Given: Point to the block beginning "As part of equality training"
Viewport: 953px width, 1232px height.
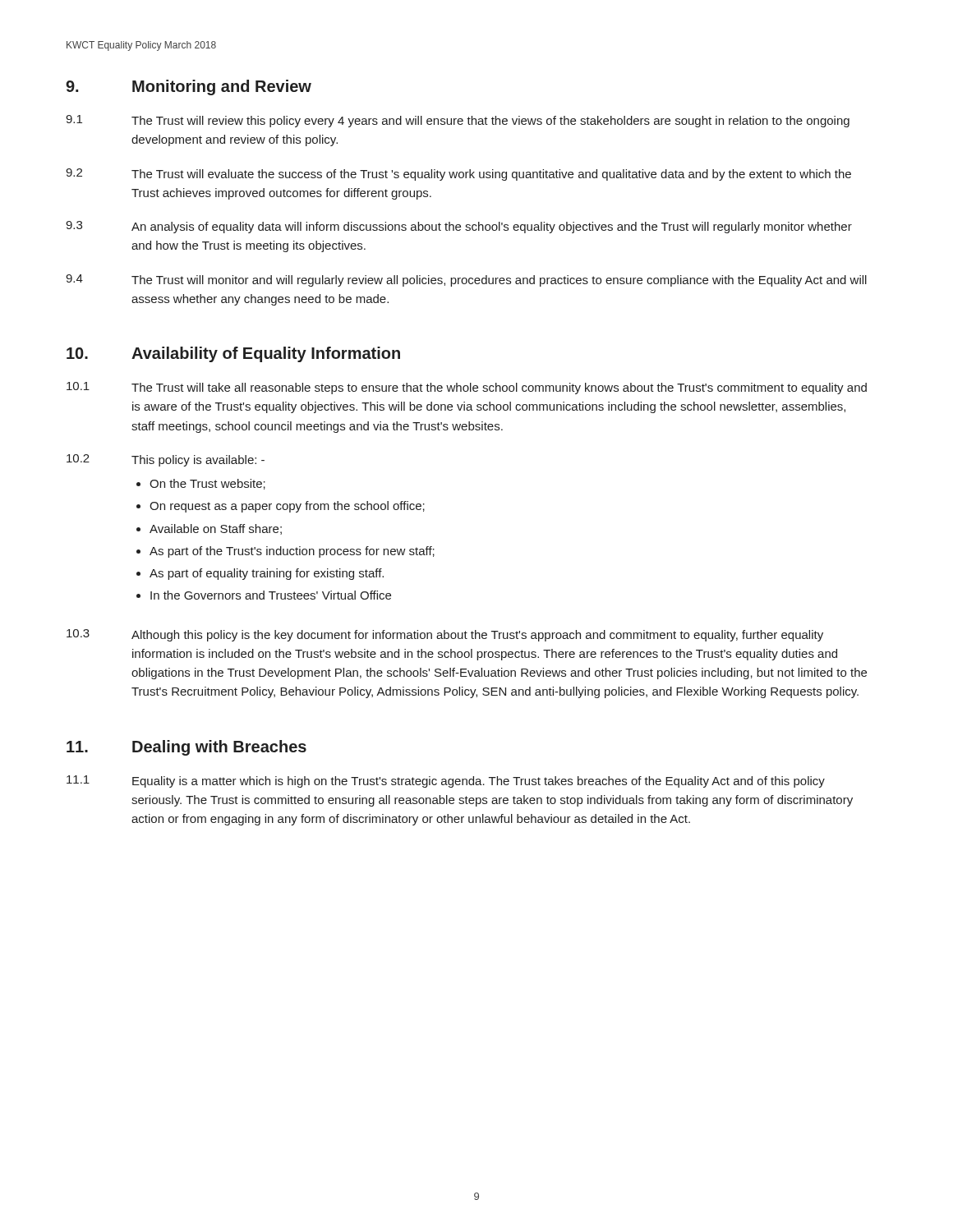Looking at the screenshot, I should pos(267,573).
